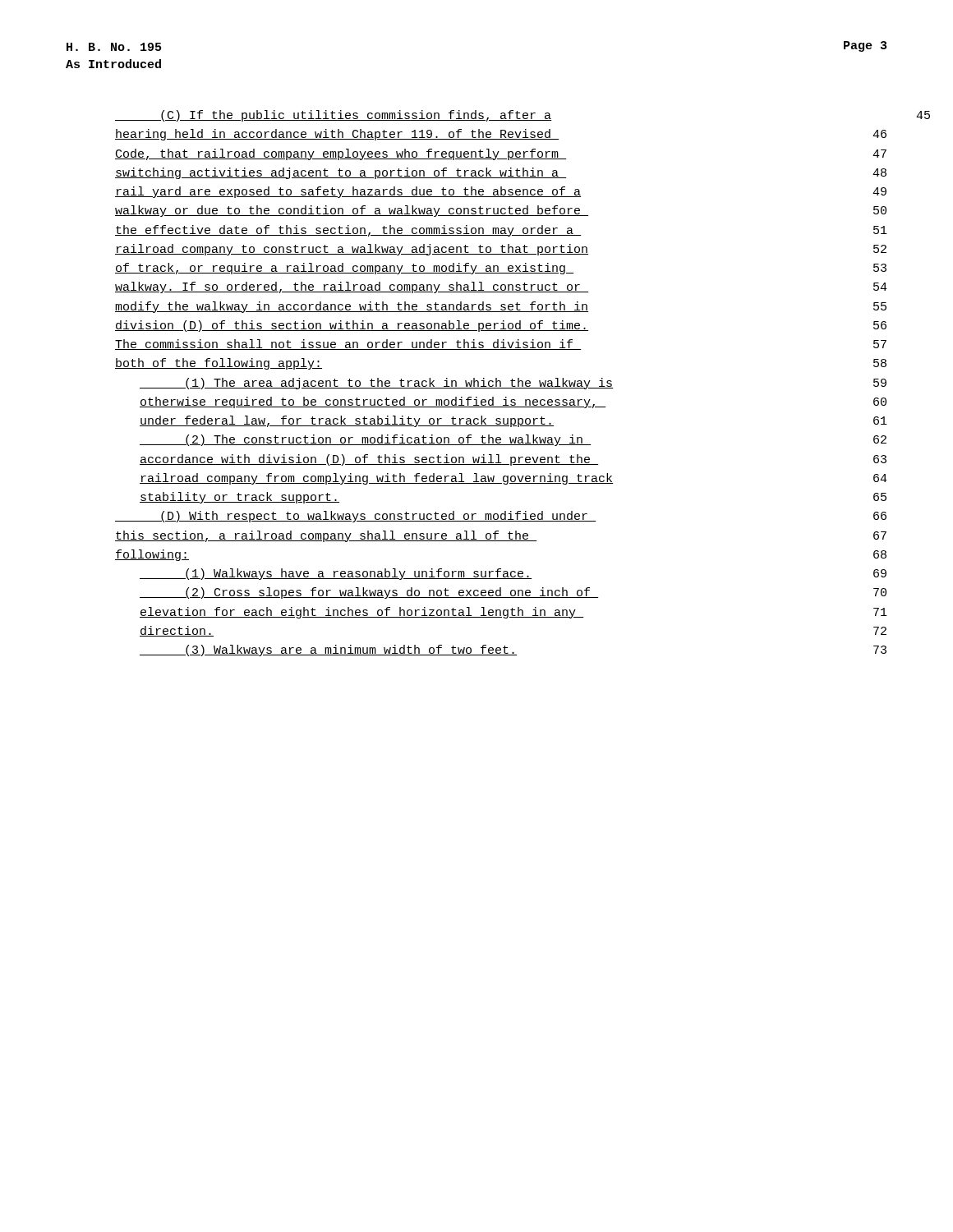Locate the region starting "(C) If the public utilities commission"

(x=476, y=240)
